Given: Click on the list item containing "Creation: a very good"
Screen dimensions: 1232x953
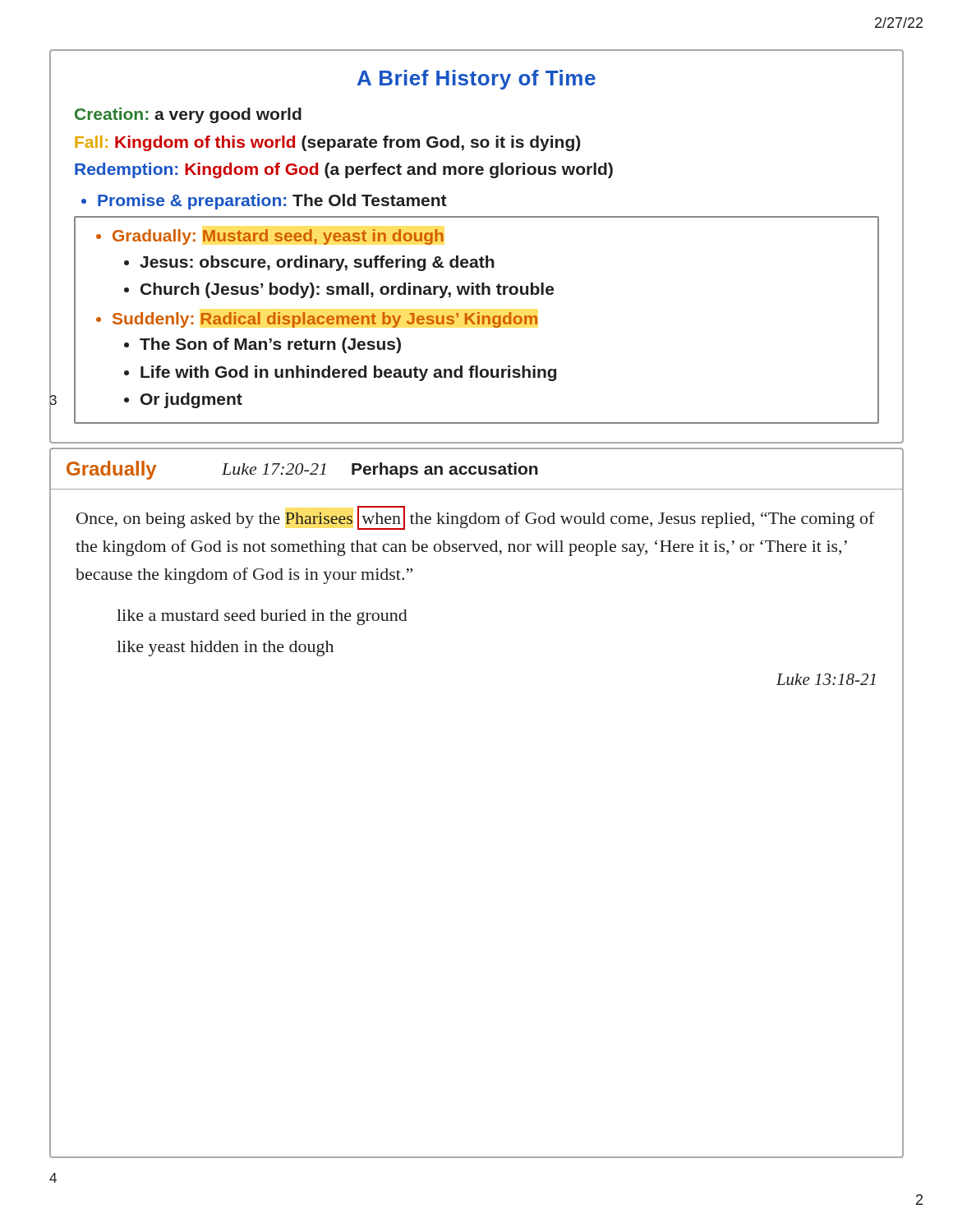Looking at the screenshot, I should point(188,114).
